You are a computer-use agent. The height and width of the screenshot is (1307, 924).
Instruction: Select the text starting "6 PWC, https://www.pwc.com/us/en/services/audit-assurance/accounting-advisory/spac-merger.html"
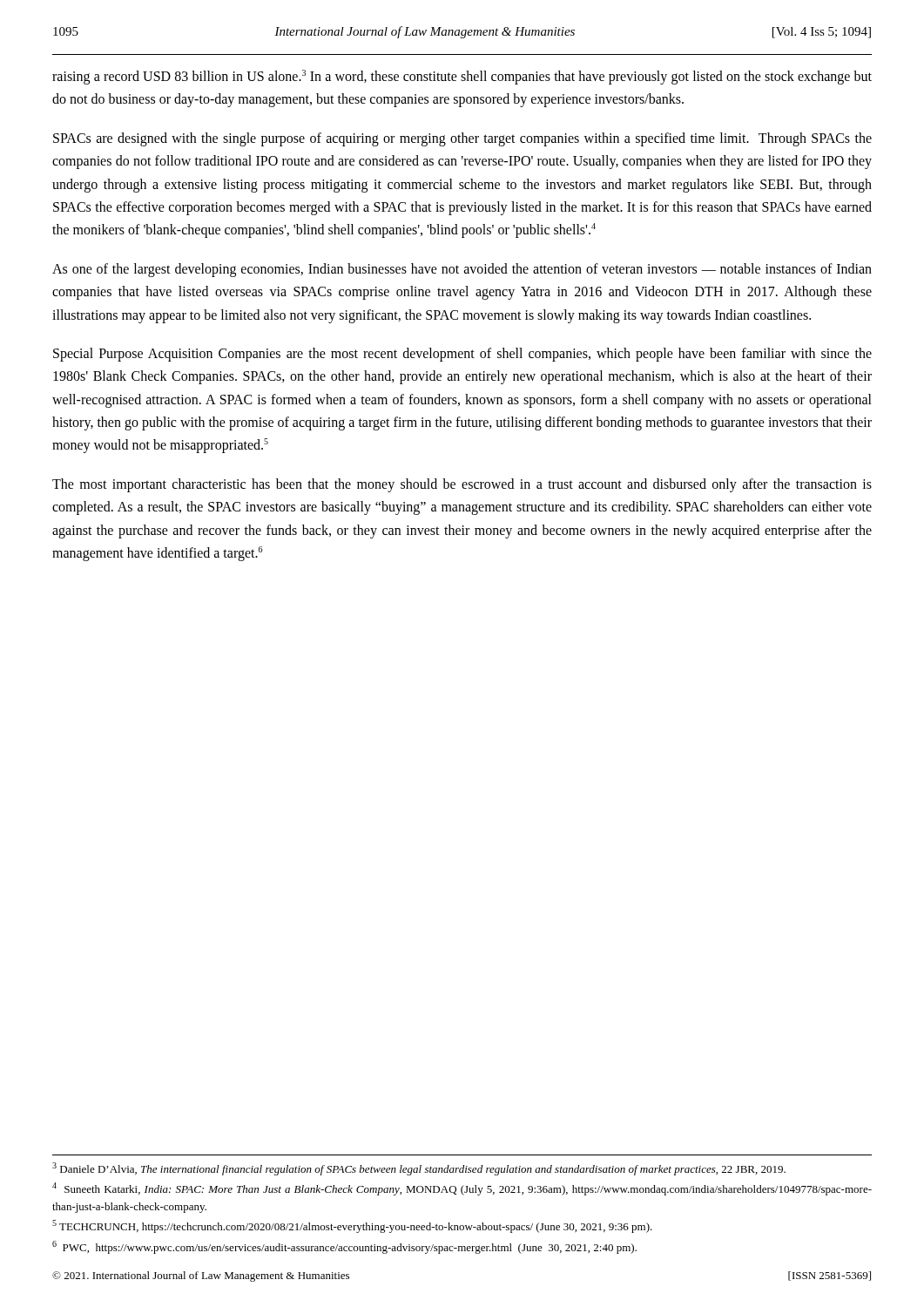(x=345, y=1246)
